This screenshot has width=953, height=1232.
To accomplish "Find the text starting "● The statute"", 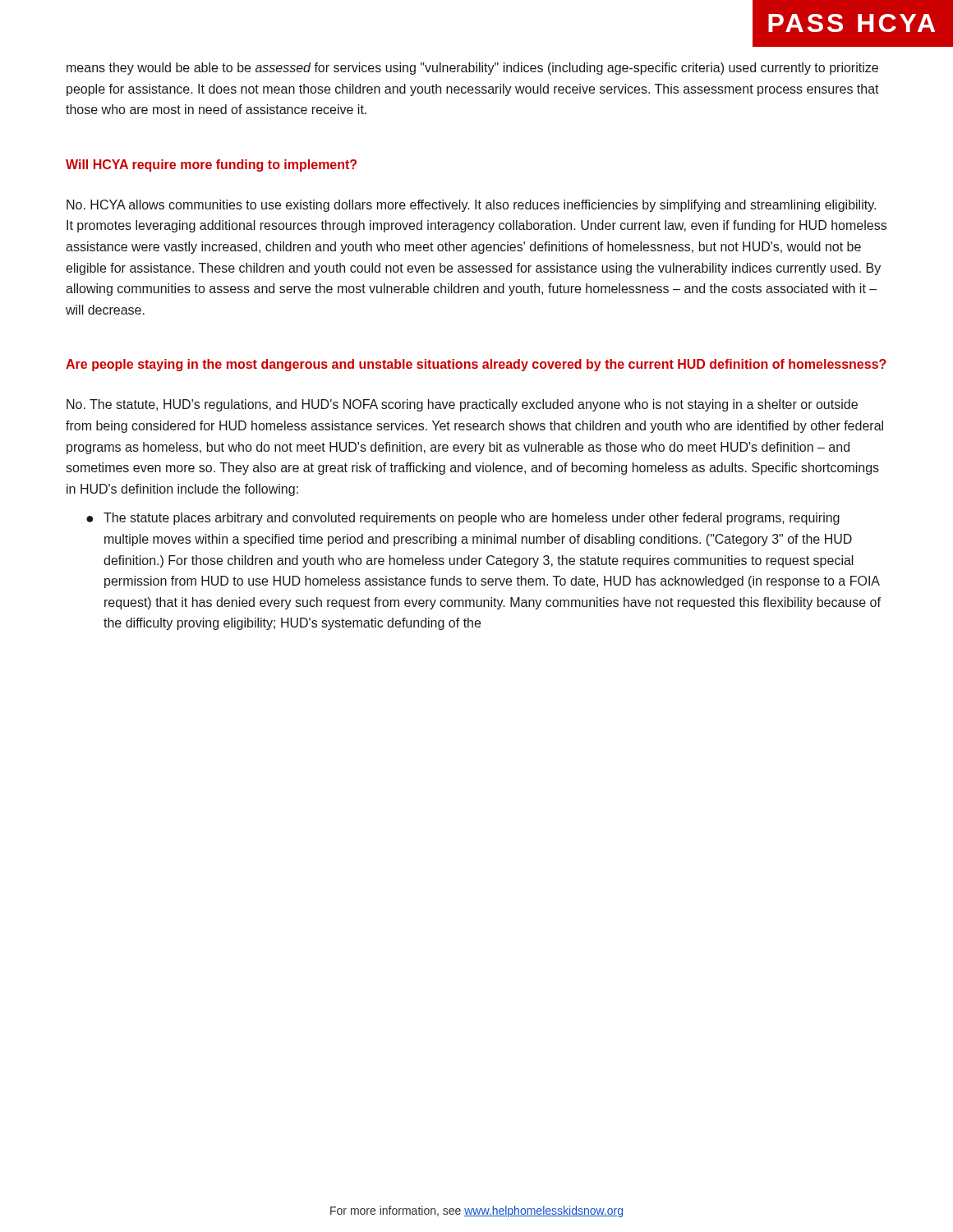I will [x=486, y=571].
